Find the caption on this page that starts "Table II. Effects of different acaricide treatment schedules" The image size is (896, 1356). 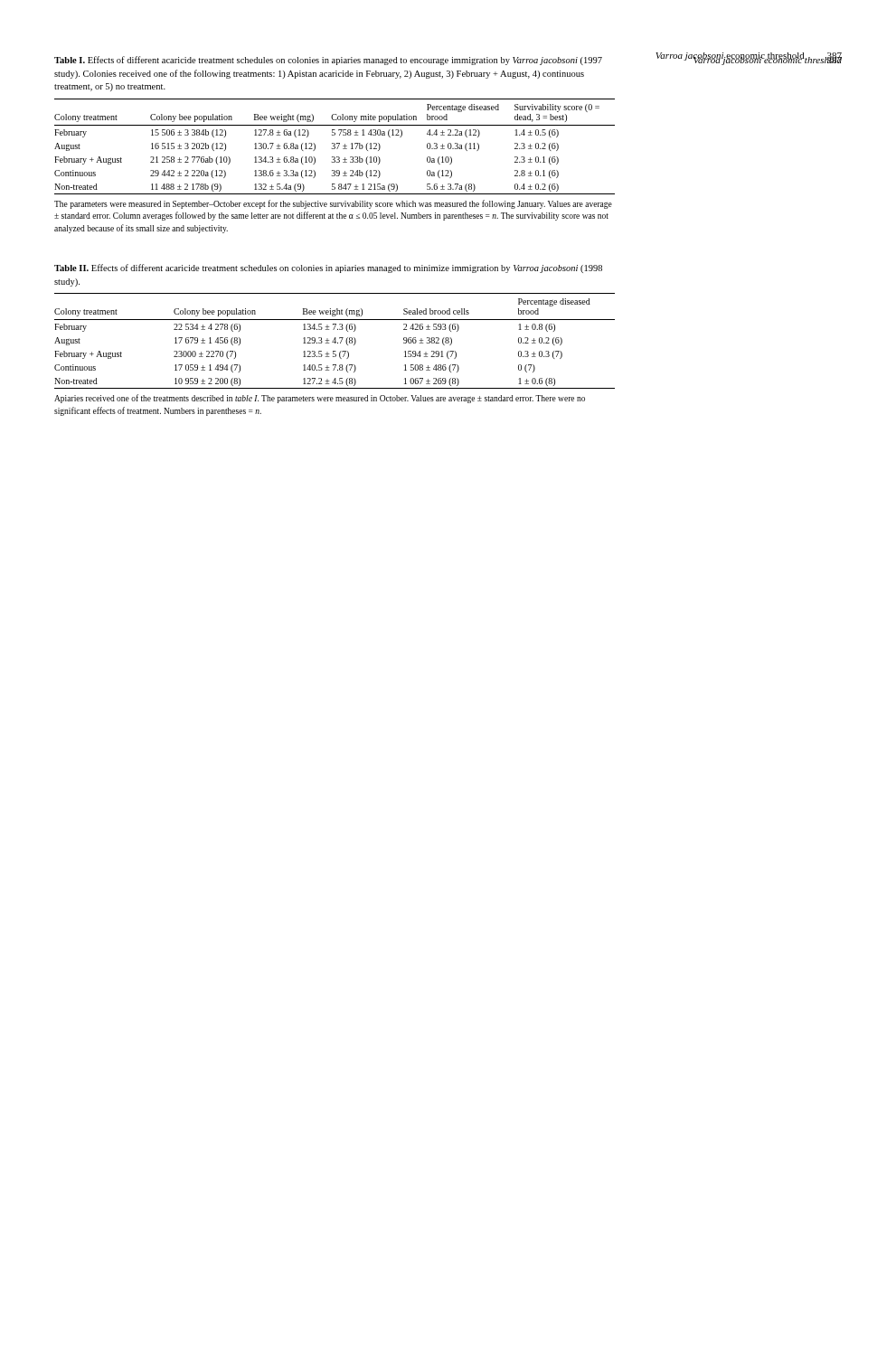click(328, 275)
